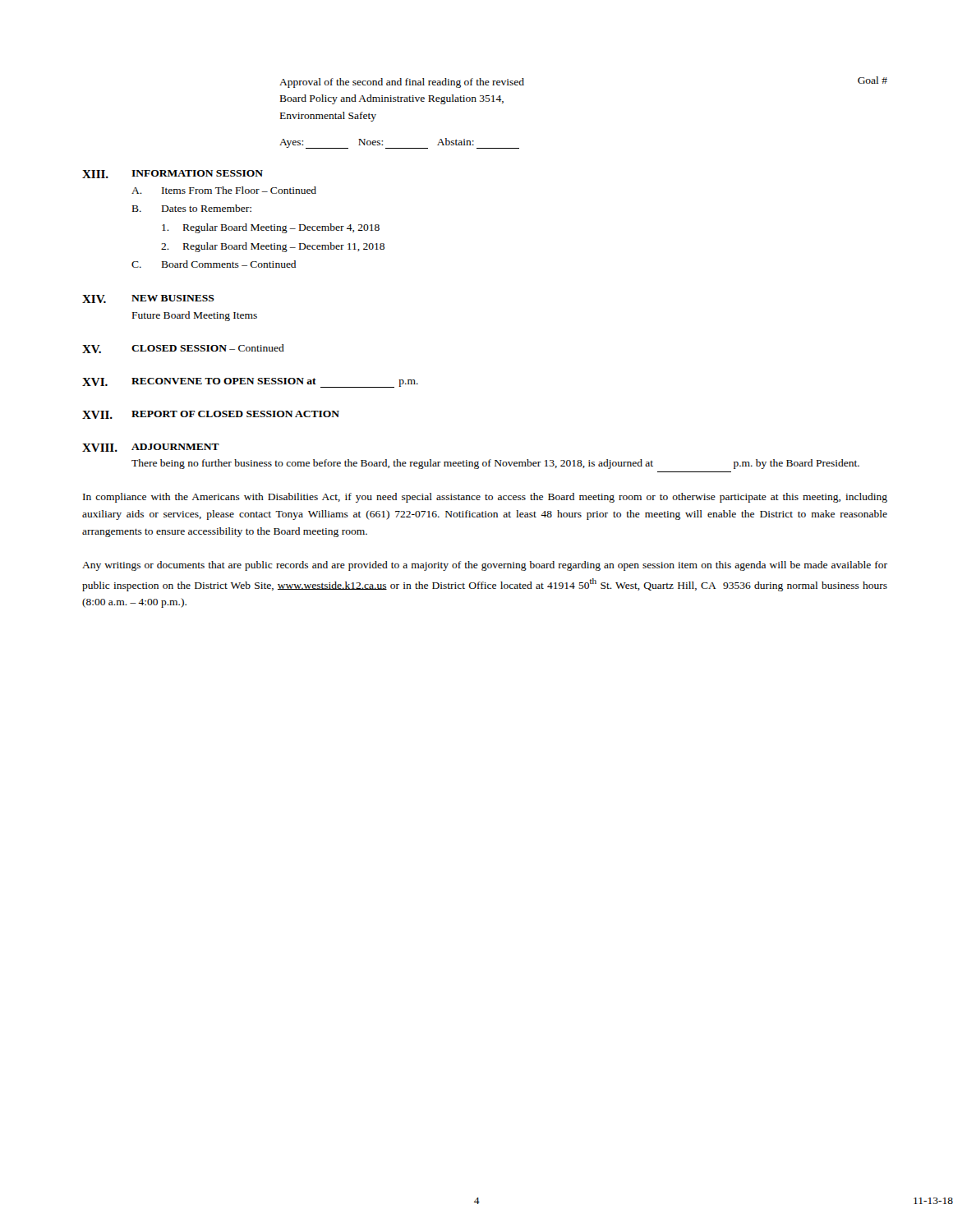The image size is (953, 1232).
Task: Navigate to the element starting "2. Regular Board Meeting – December 11, 2018"
Action: tap(273, 246)
